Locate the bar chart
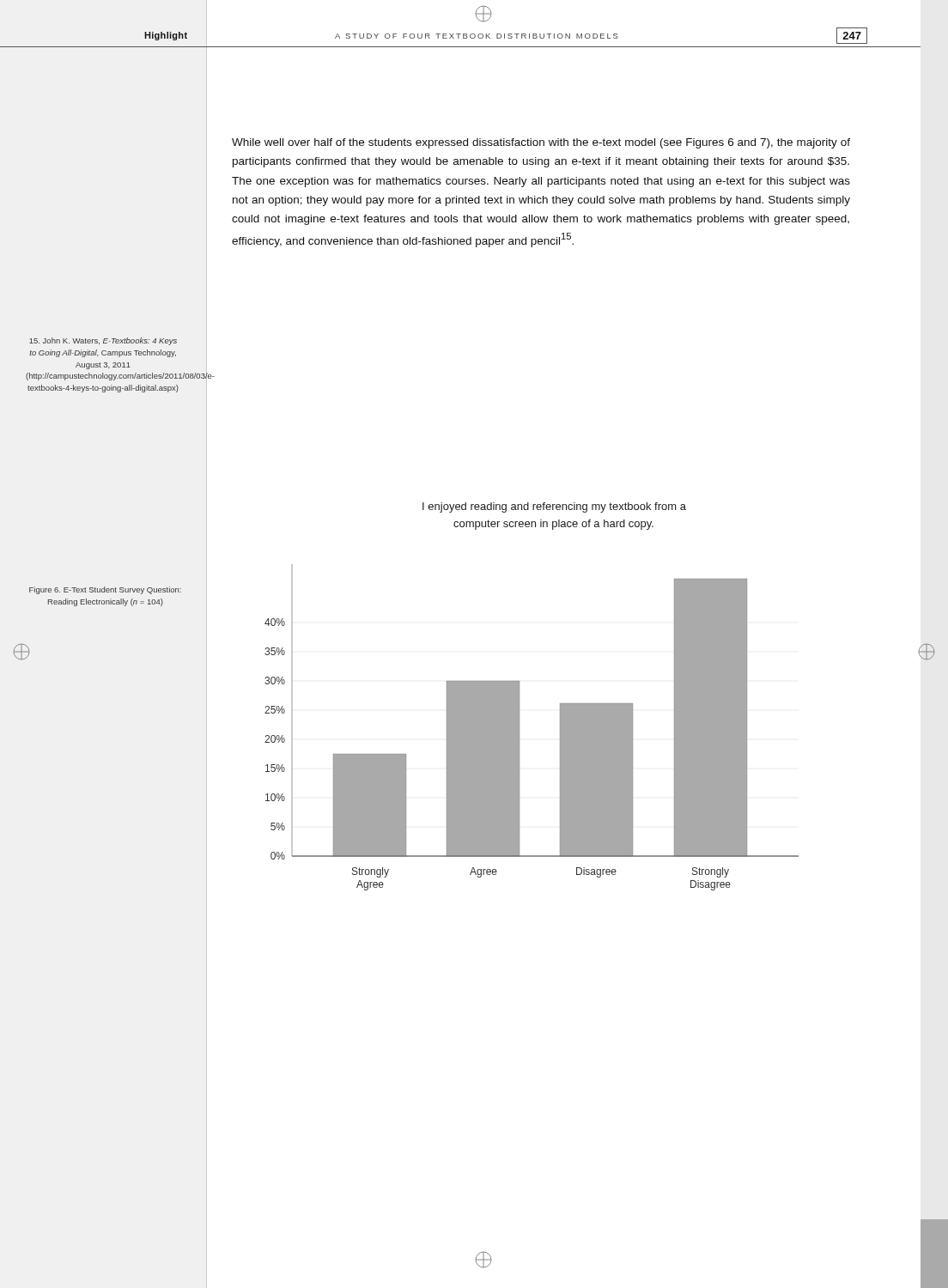The width and height of the screenshot is (948, 1288). [554, 705]
